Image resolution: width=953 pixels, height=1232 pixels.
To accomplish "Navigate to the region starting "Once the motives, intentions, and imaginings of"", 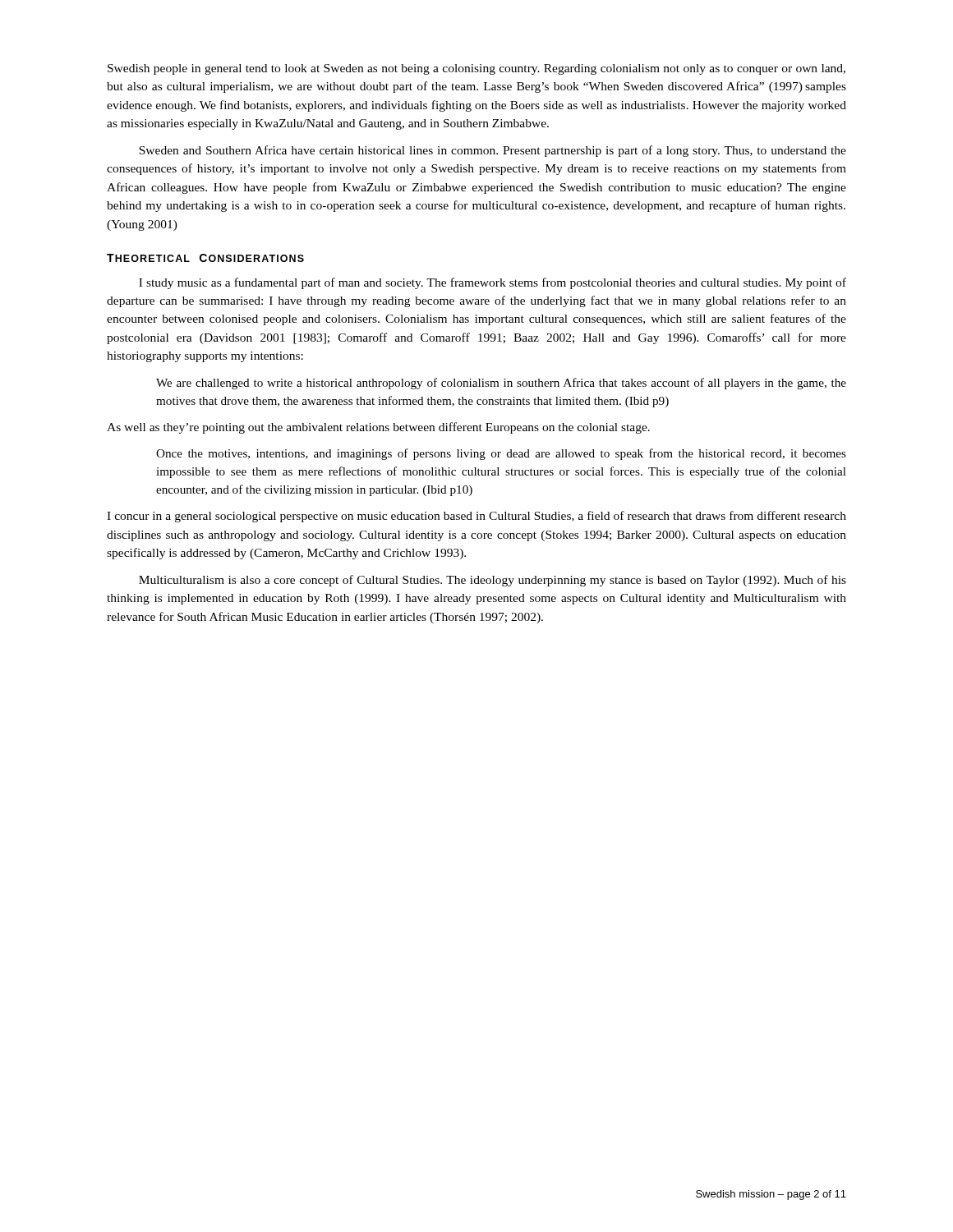I will (501, 471).
